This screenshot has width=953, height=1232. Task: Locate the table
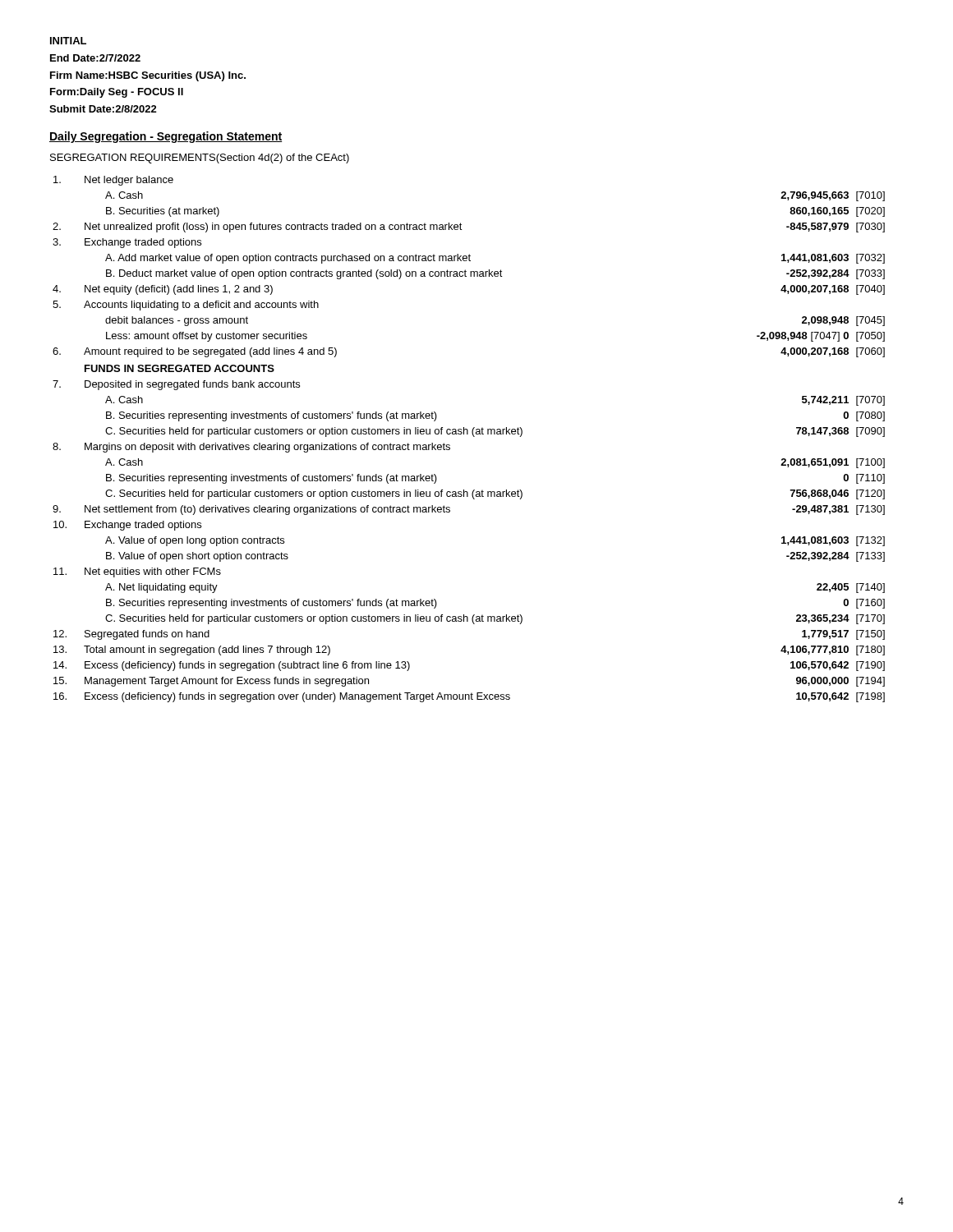[476, 438]
